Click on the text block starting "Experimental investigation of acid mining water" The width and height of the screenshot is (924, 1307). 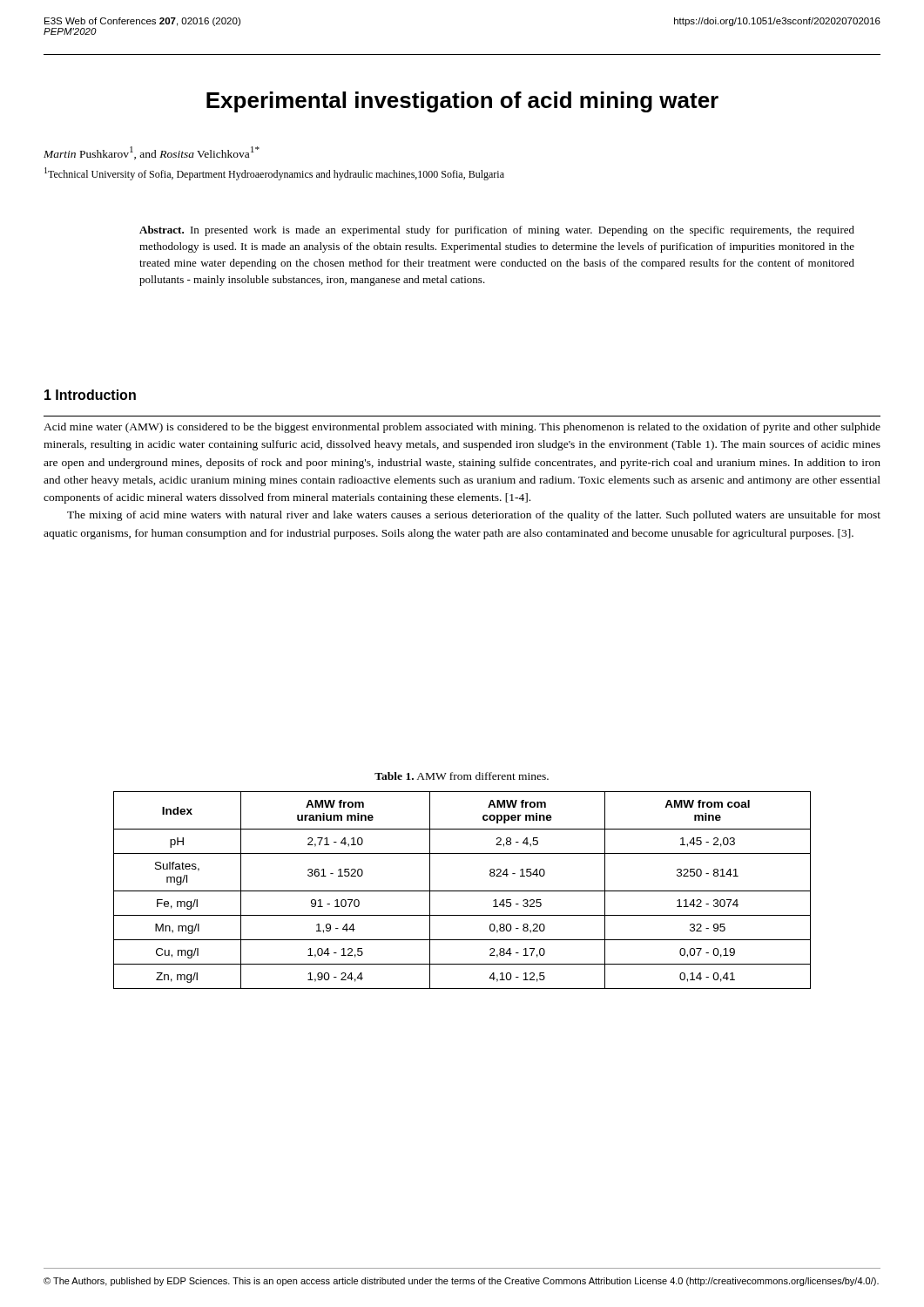[462, 101]
